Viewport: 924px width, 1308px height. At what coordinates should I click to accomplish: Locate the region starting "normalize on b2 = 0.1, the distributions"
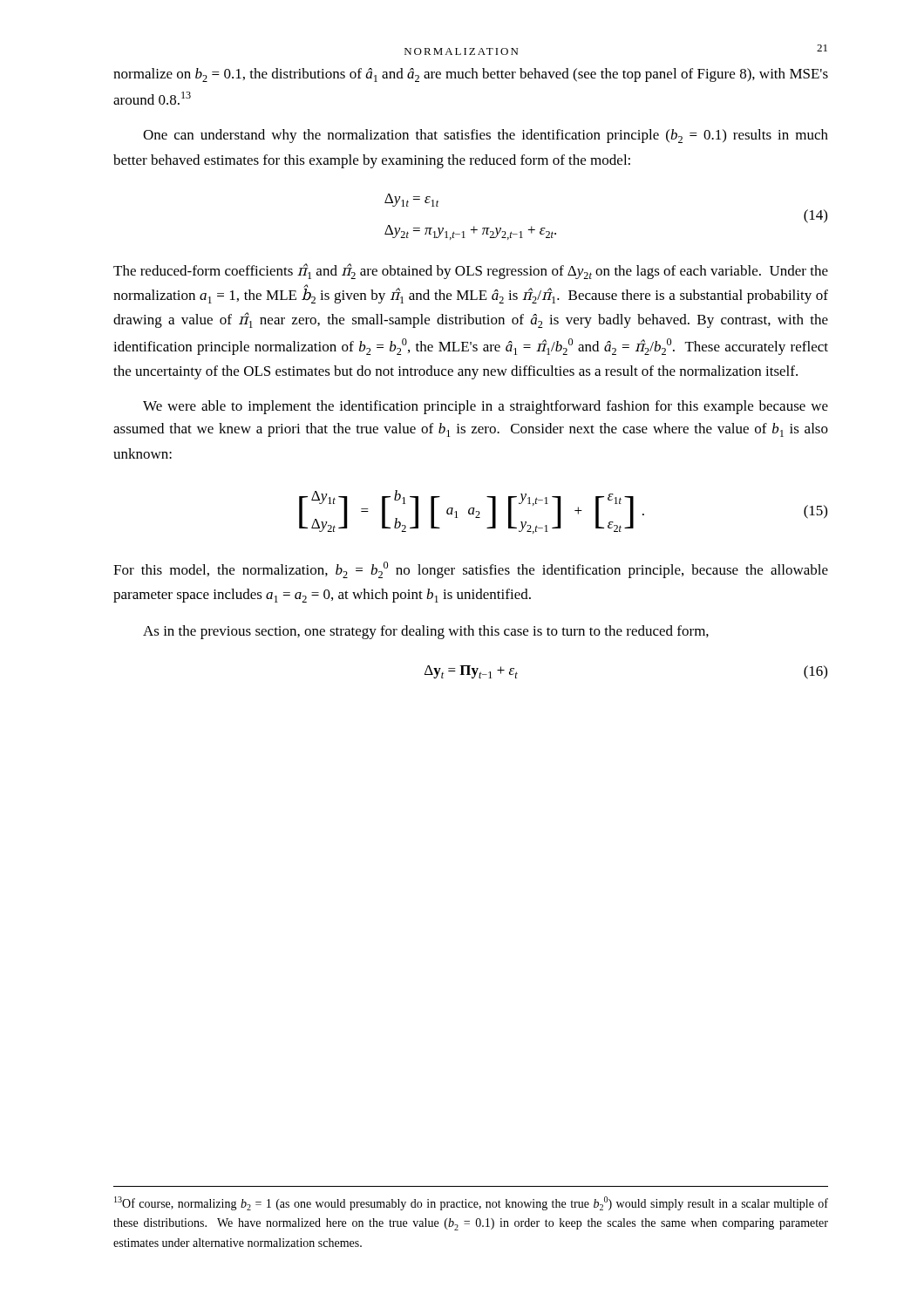[x=471, y=87]
